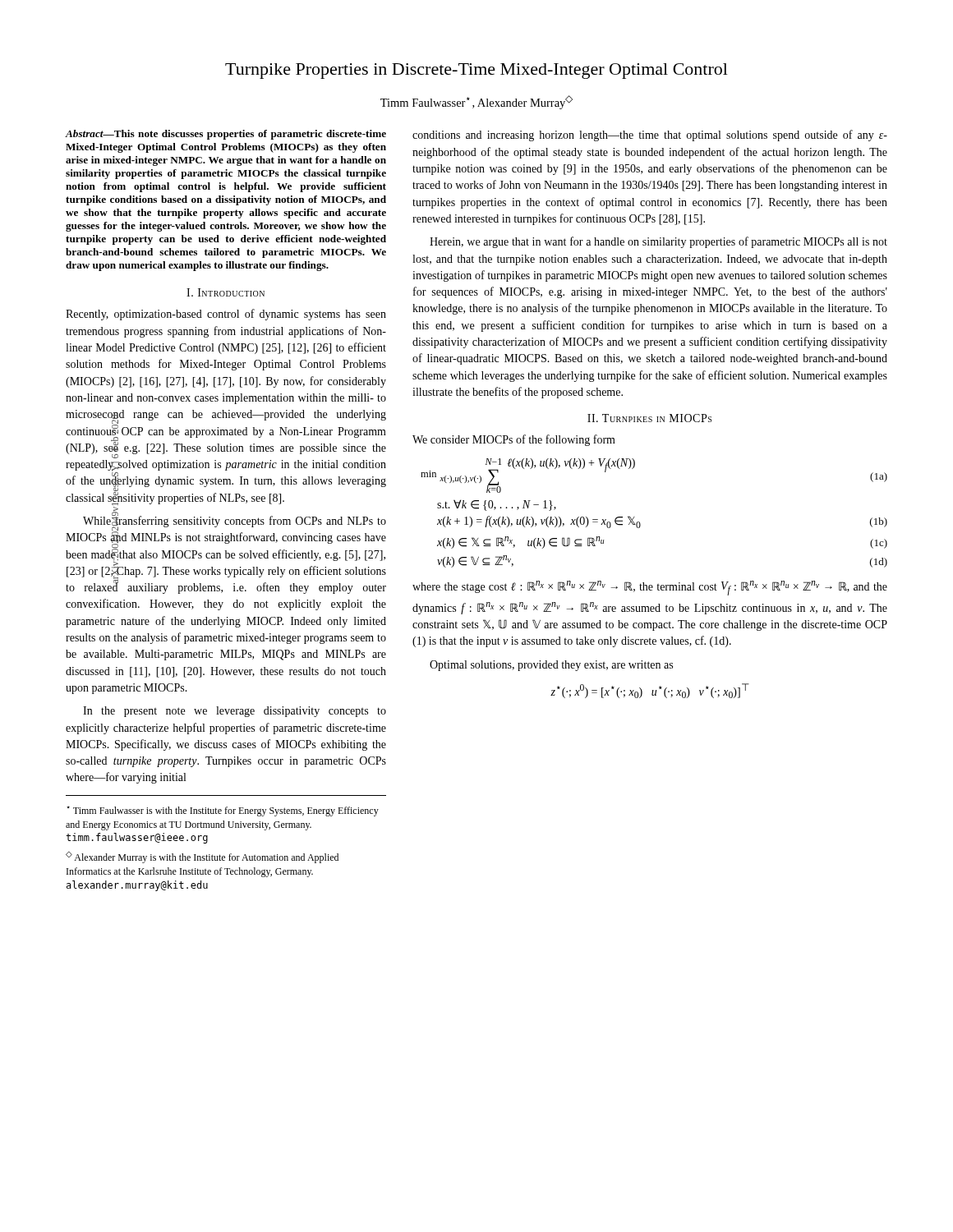953x1232 pixels.
Task: Click on the text block containing "where the stage"
Action: click(650, 625)
